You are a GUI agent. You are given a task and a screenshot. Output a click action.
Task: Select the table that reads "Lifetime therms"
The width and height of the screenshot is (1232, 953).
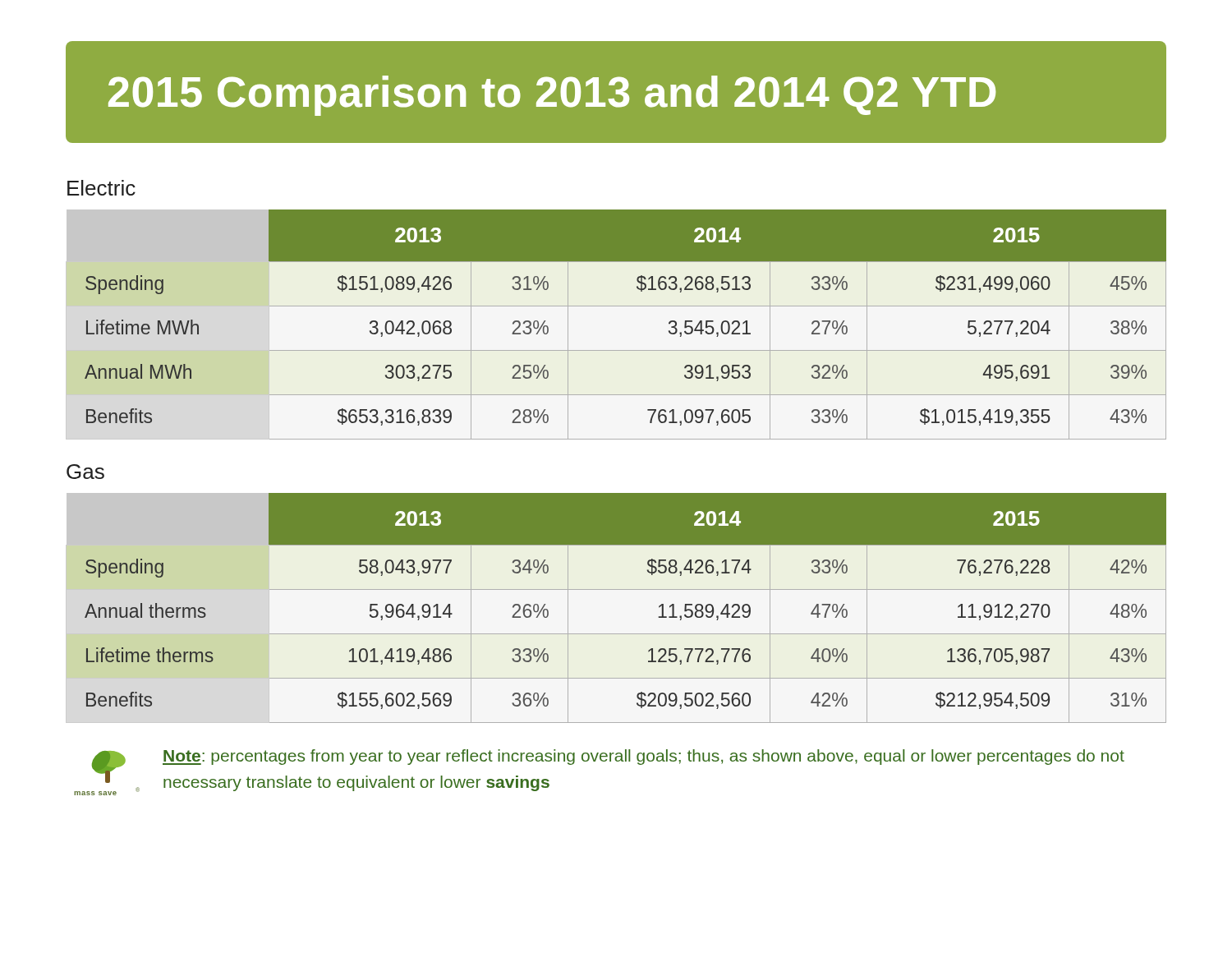click(x=616, y=608)
